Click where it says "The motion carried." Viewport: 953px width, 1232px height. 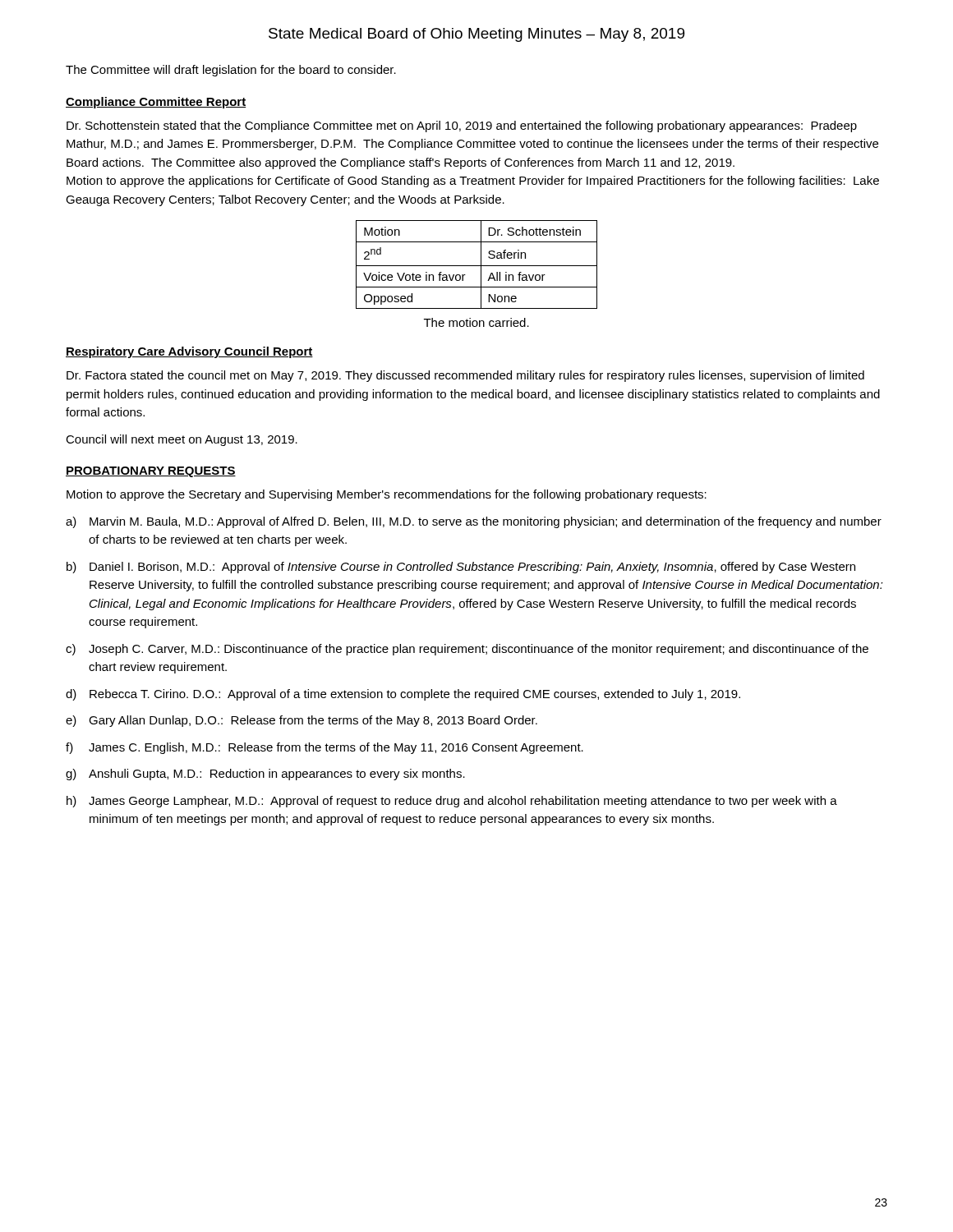(x=476, y=322)
